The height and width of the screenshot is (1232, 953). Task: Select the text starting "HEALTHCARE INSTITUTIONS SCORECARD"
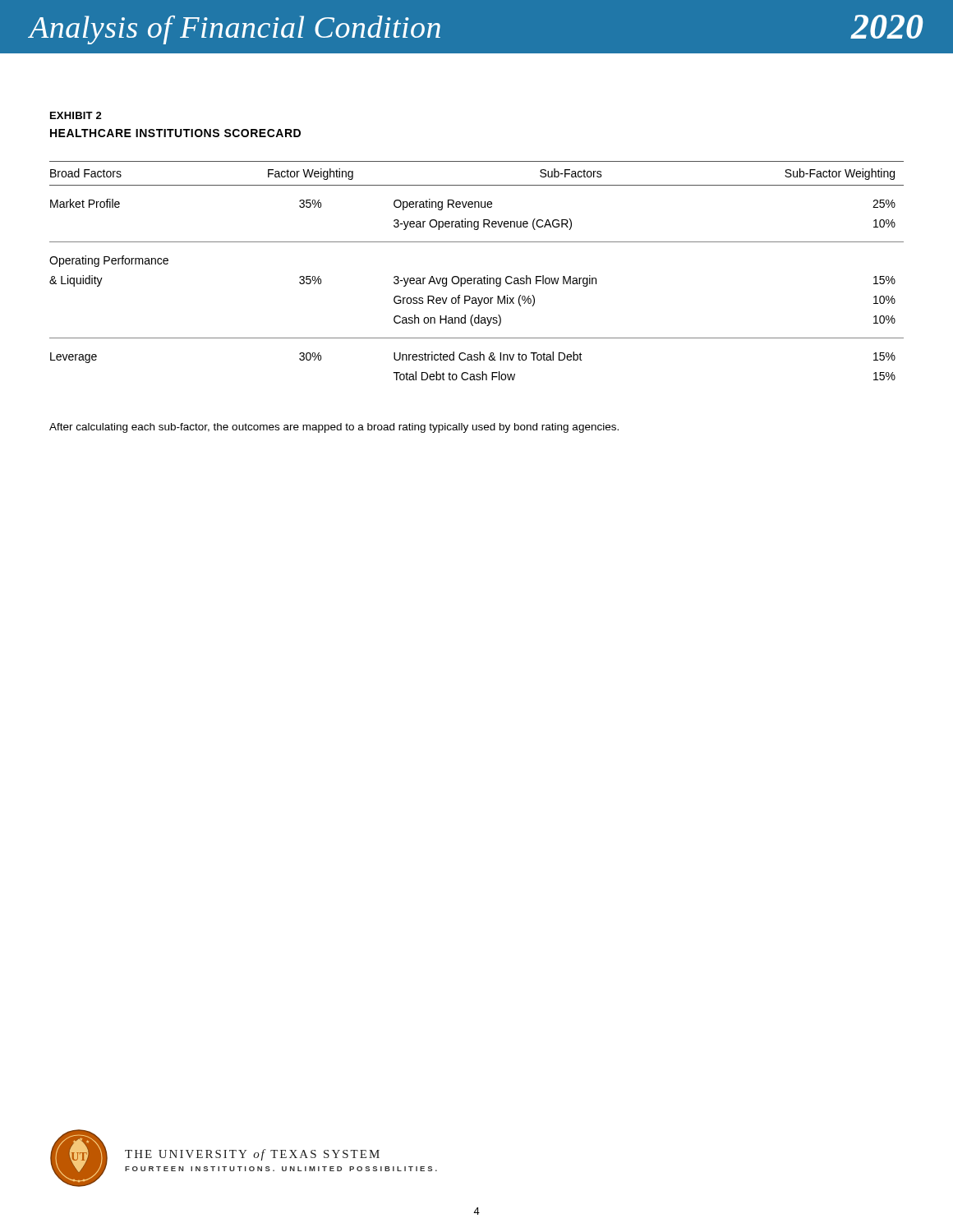pyautogui.click(x=175, y=133)
